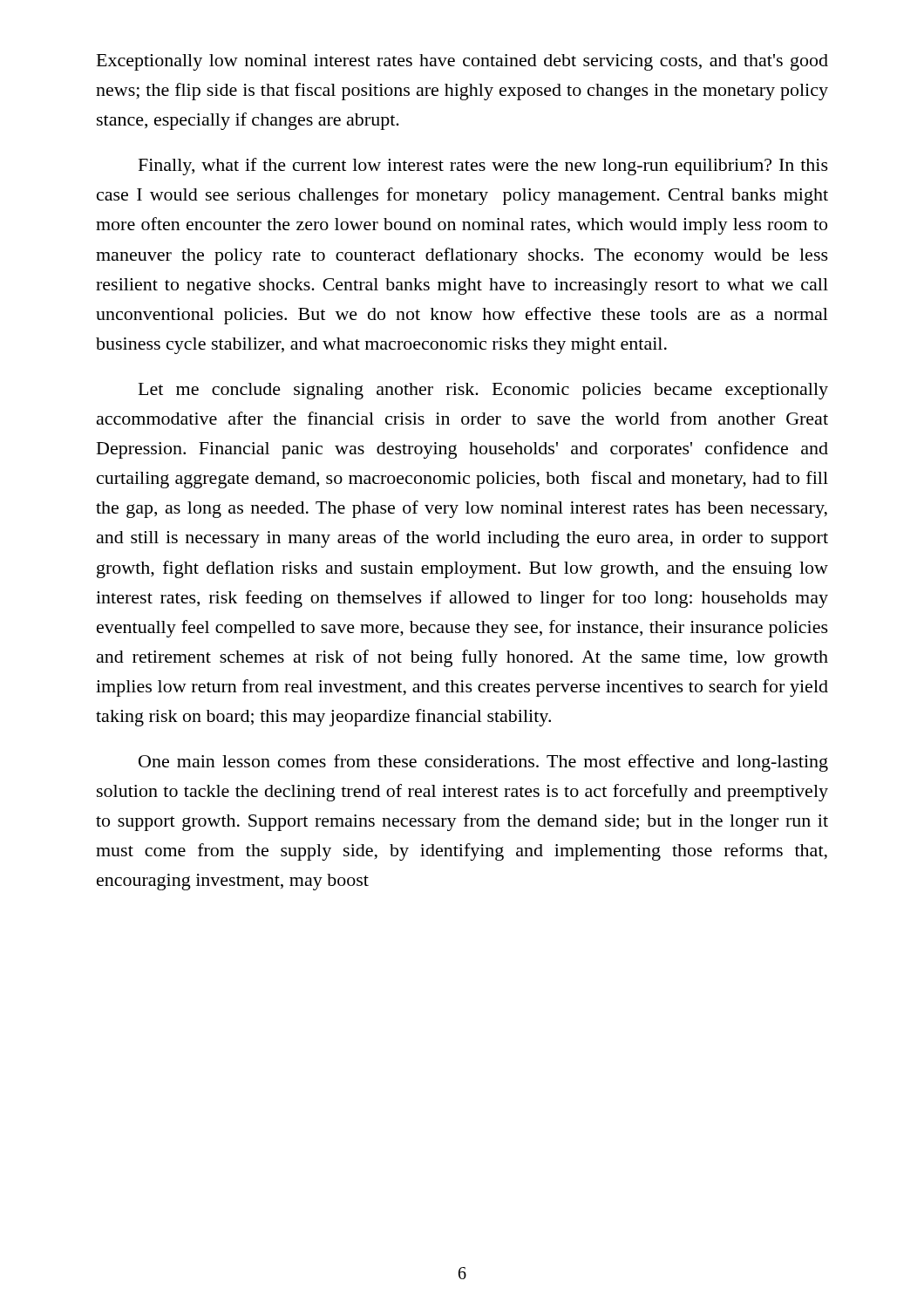Locate the text block that reads "Exceptionally low nominal interest rates have contained debt"
This screenshot has width=924, height=1308.
[462, 470]
